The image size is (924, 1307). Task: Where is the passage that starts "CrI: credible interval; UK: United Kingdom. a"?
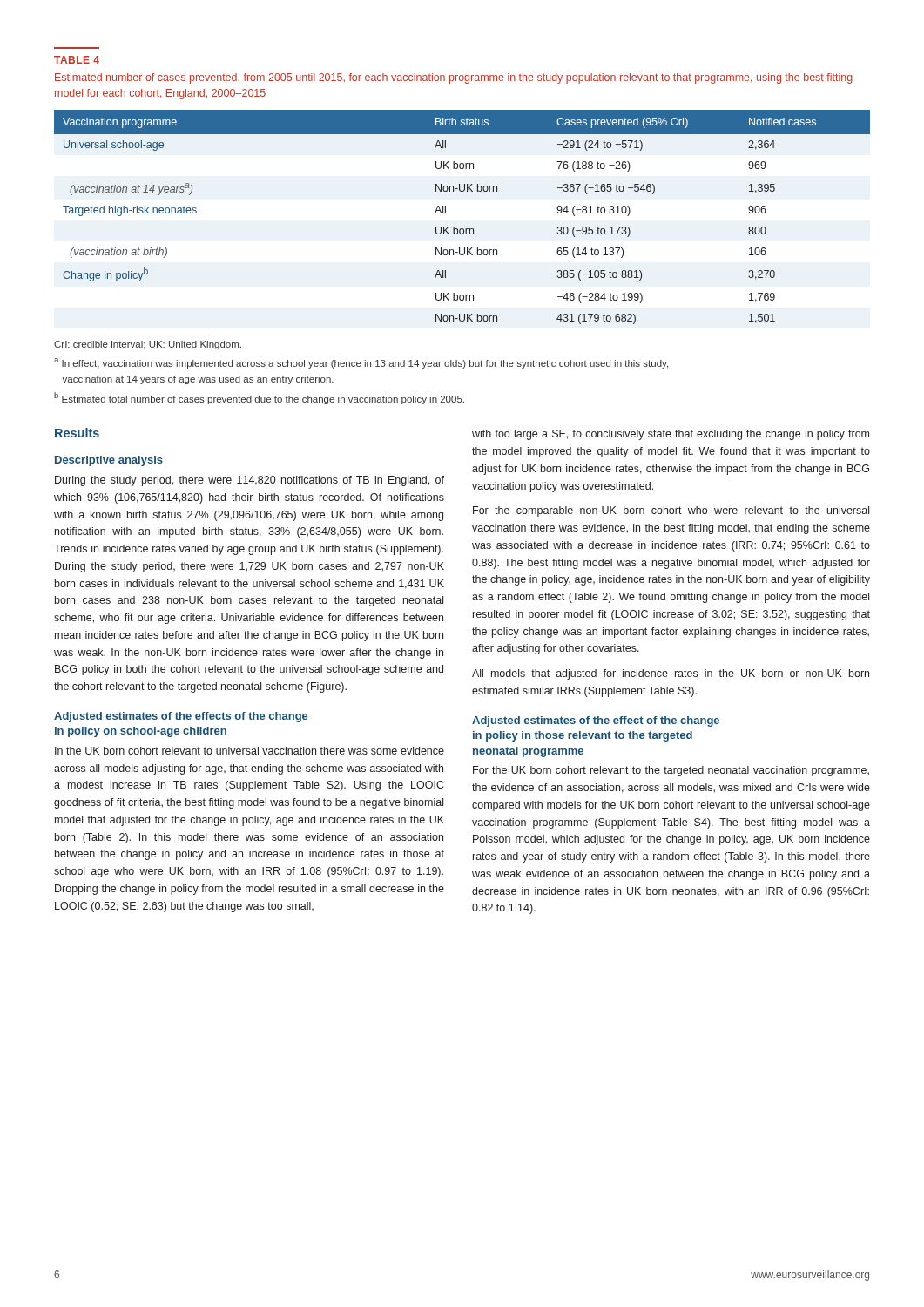462,372
